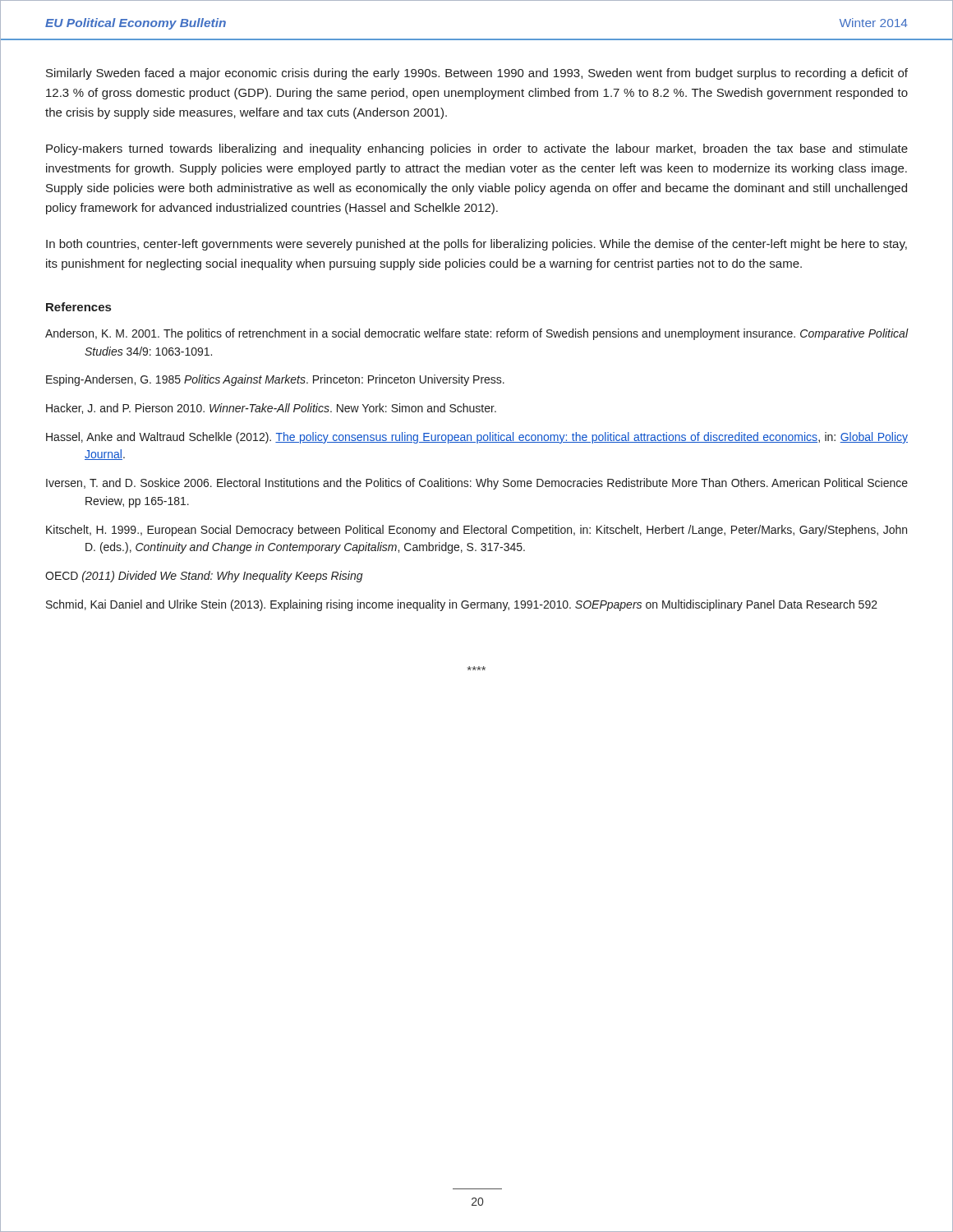Locate the list item that reads "Esping-Andersen, G. 1985 Politics Against Markets."
The height and width of the screenshot is (1232, 953).
click(275, 380)
